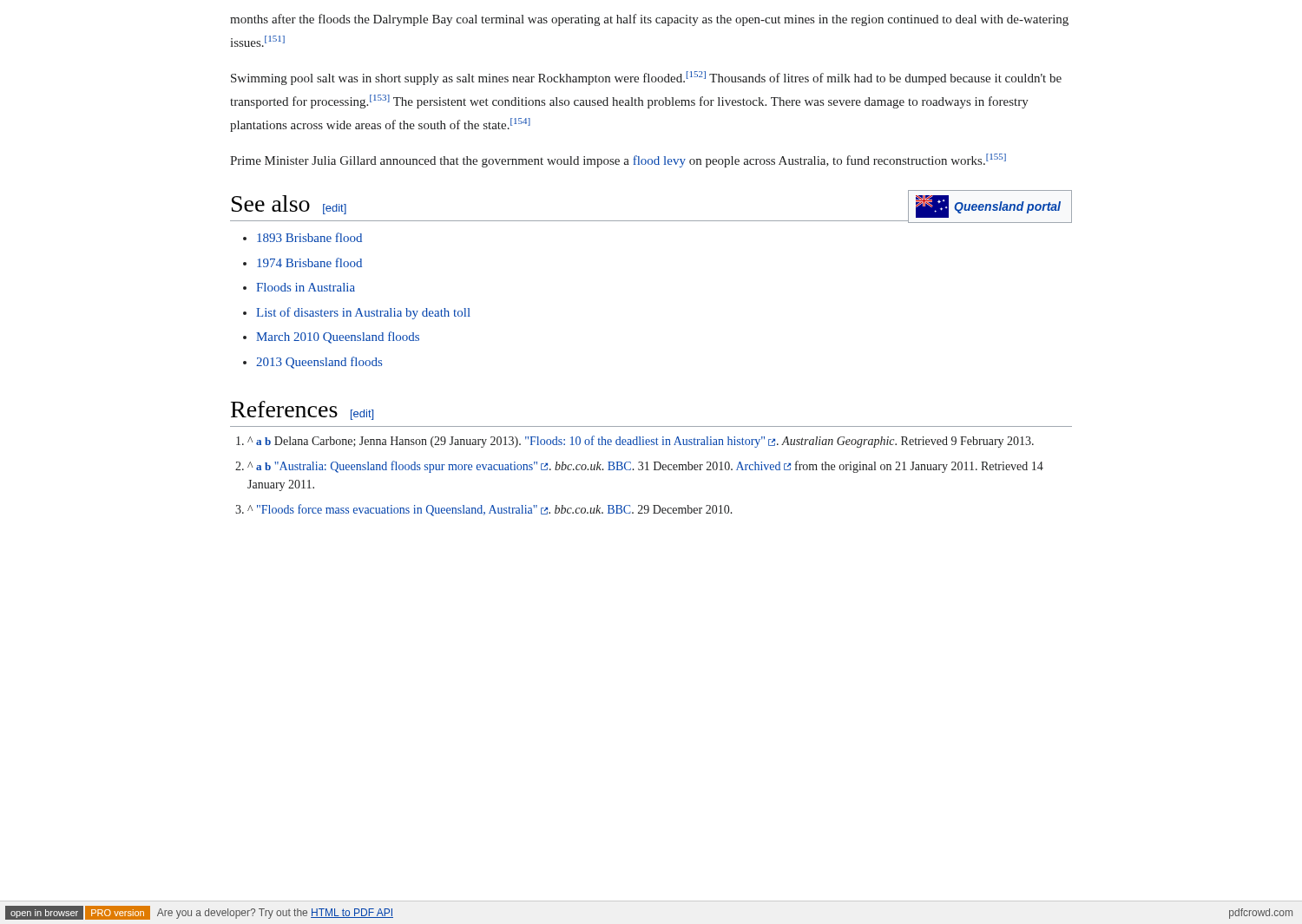Select the text starting "^ a b "Australia: Queensland floods spur"
The image size is (1302, 924).
click(645, 475)
